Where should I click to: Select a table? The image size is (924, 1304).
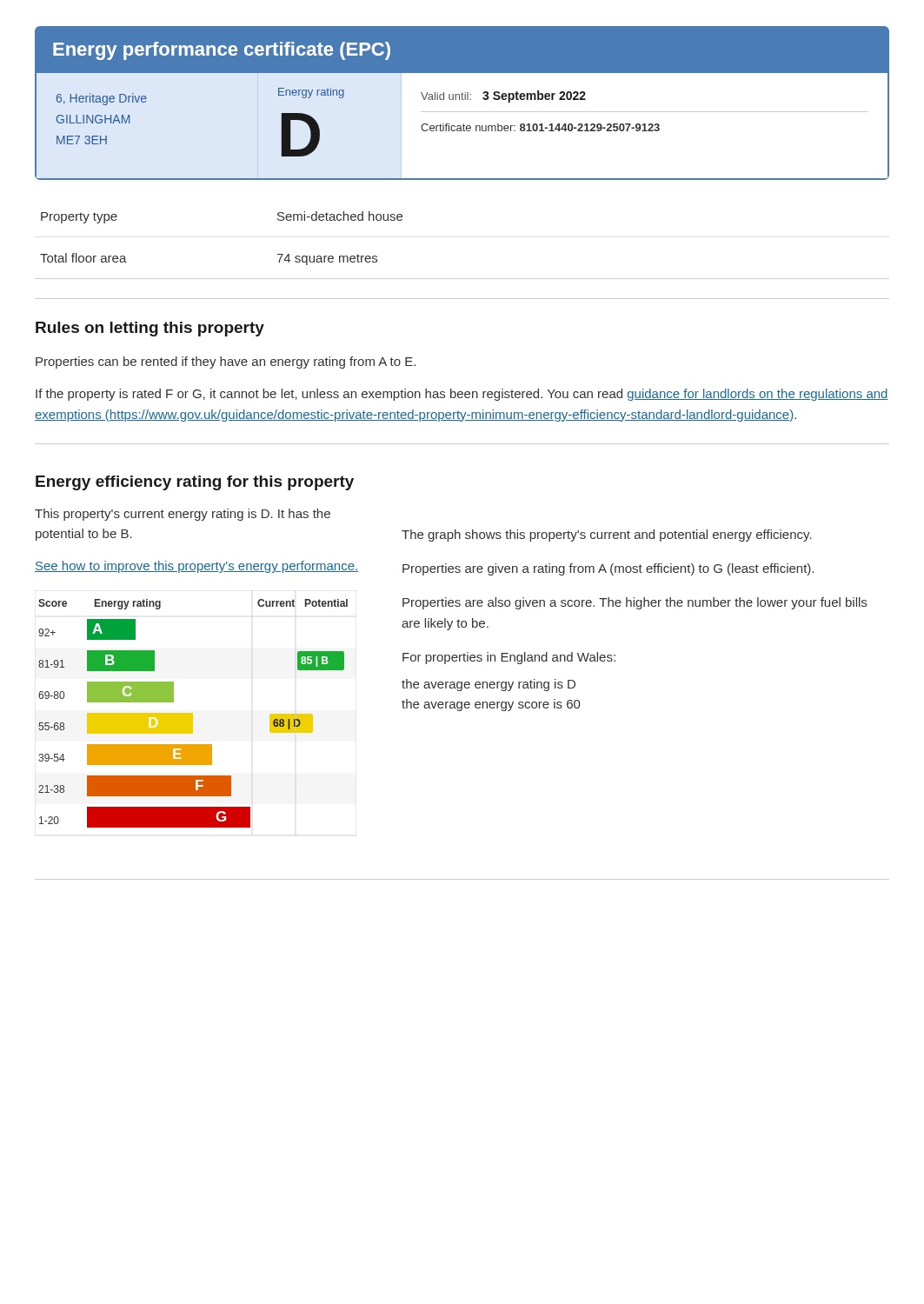(x=462, y=237)
